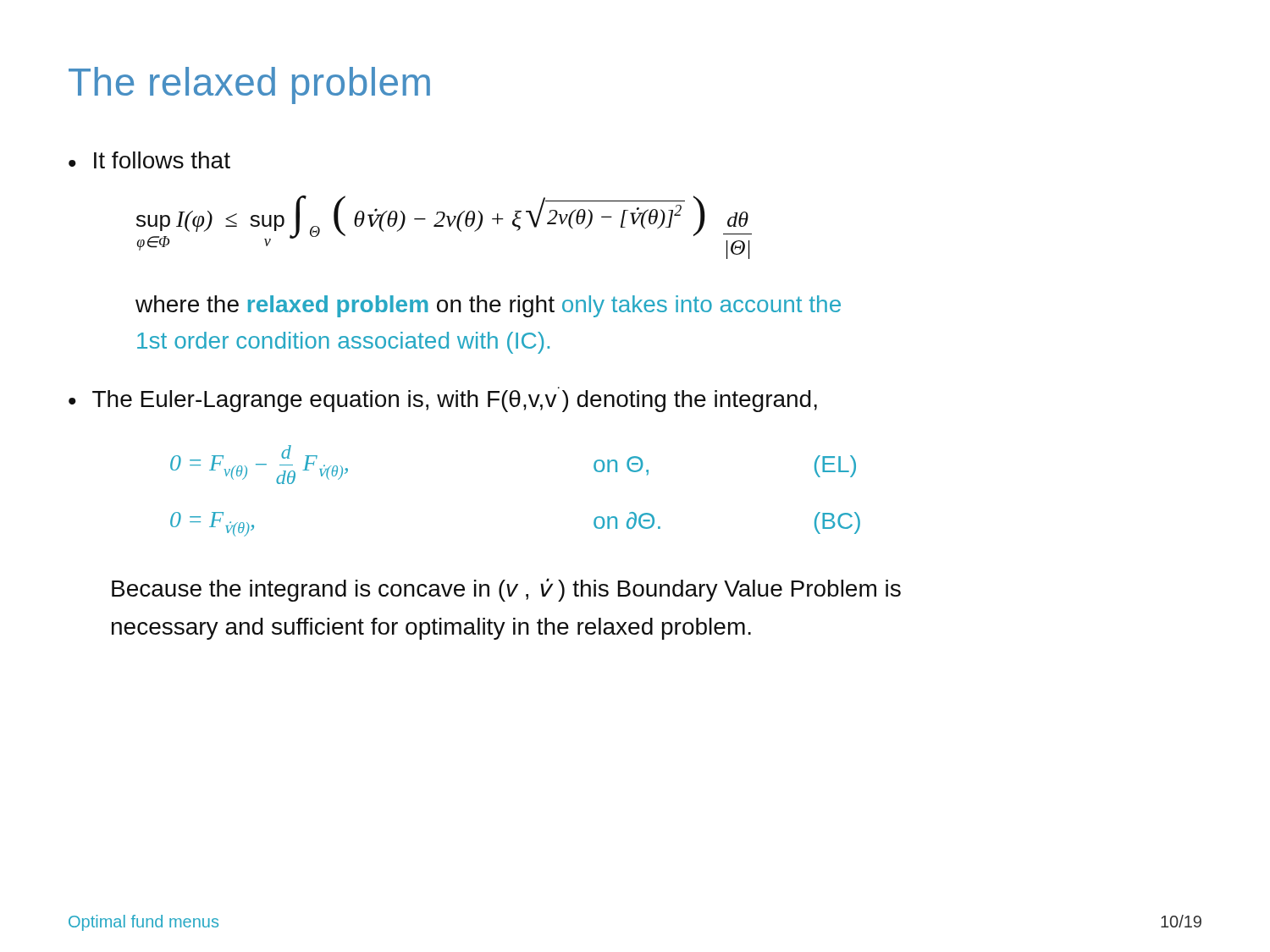Click on the list item with the text "• The Euler-Lagrange equation is, with"
This screenshot has height=952, width=1270.
click(x=443, y=400)
